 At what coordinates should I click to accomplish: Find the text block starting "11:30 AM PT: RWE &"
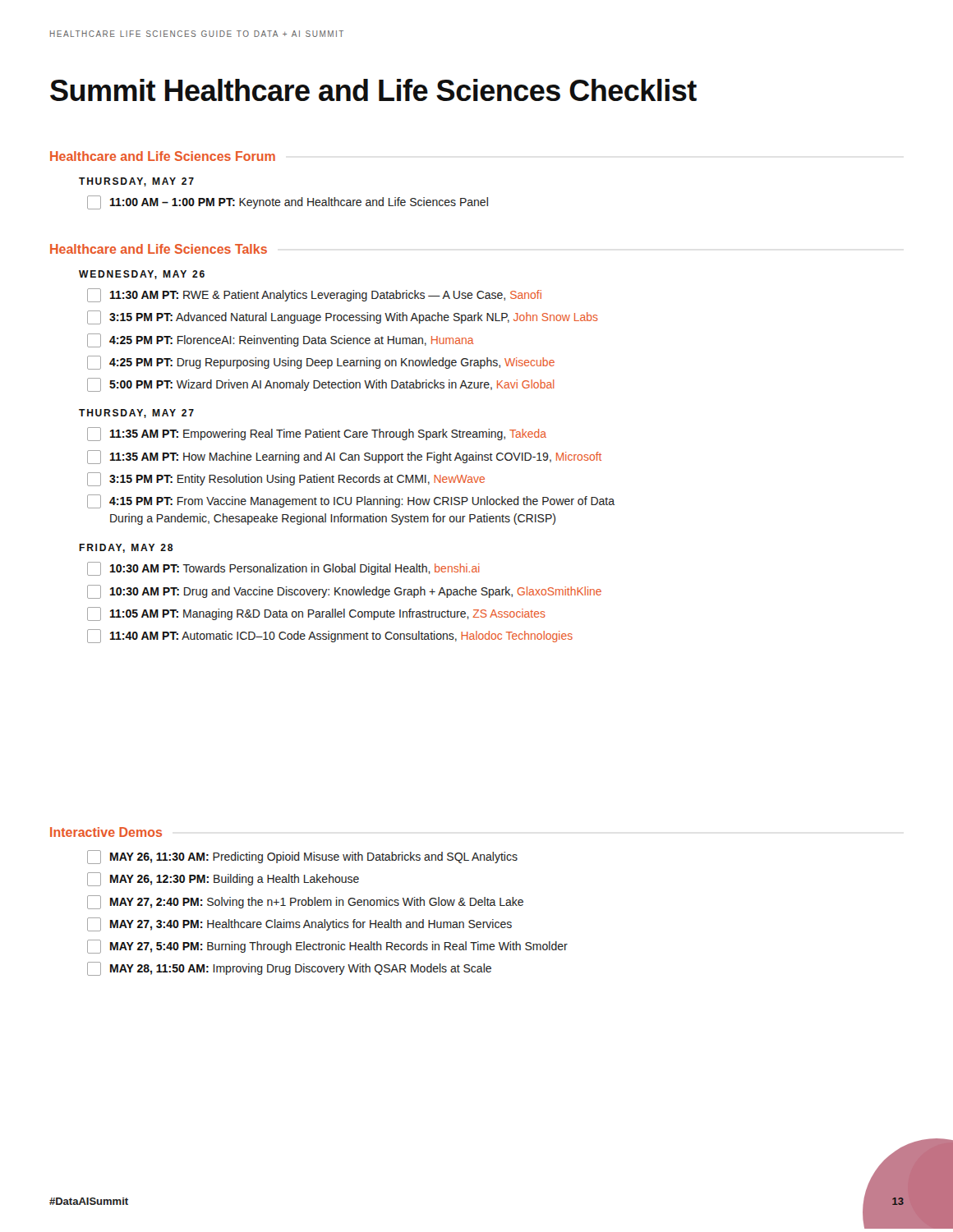point(495,295)
